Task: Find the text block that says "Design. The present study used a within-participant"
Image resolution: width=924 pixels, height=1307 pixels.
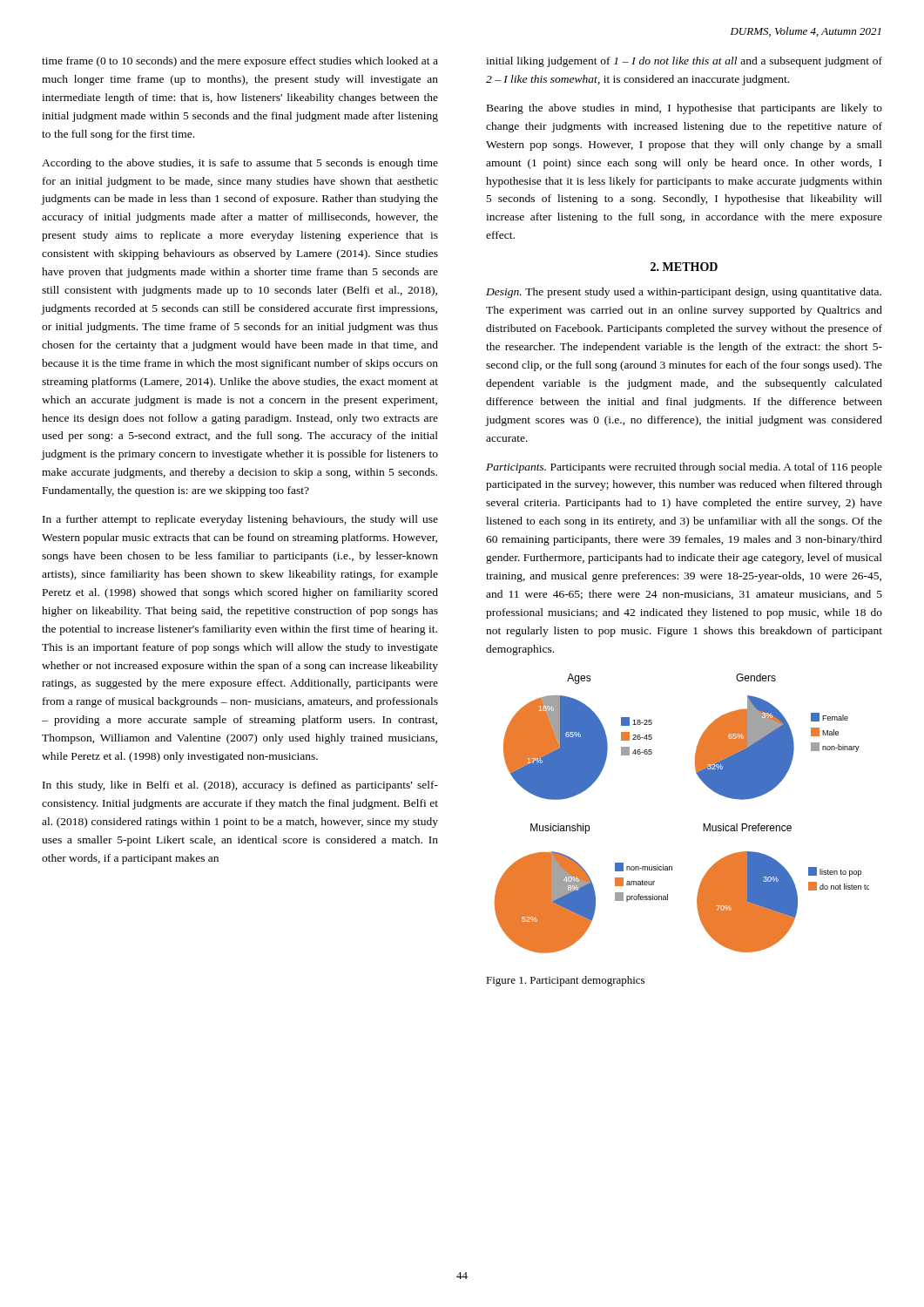Action: 684,365
